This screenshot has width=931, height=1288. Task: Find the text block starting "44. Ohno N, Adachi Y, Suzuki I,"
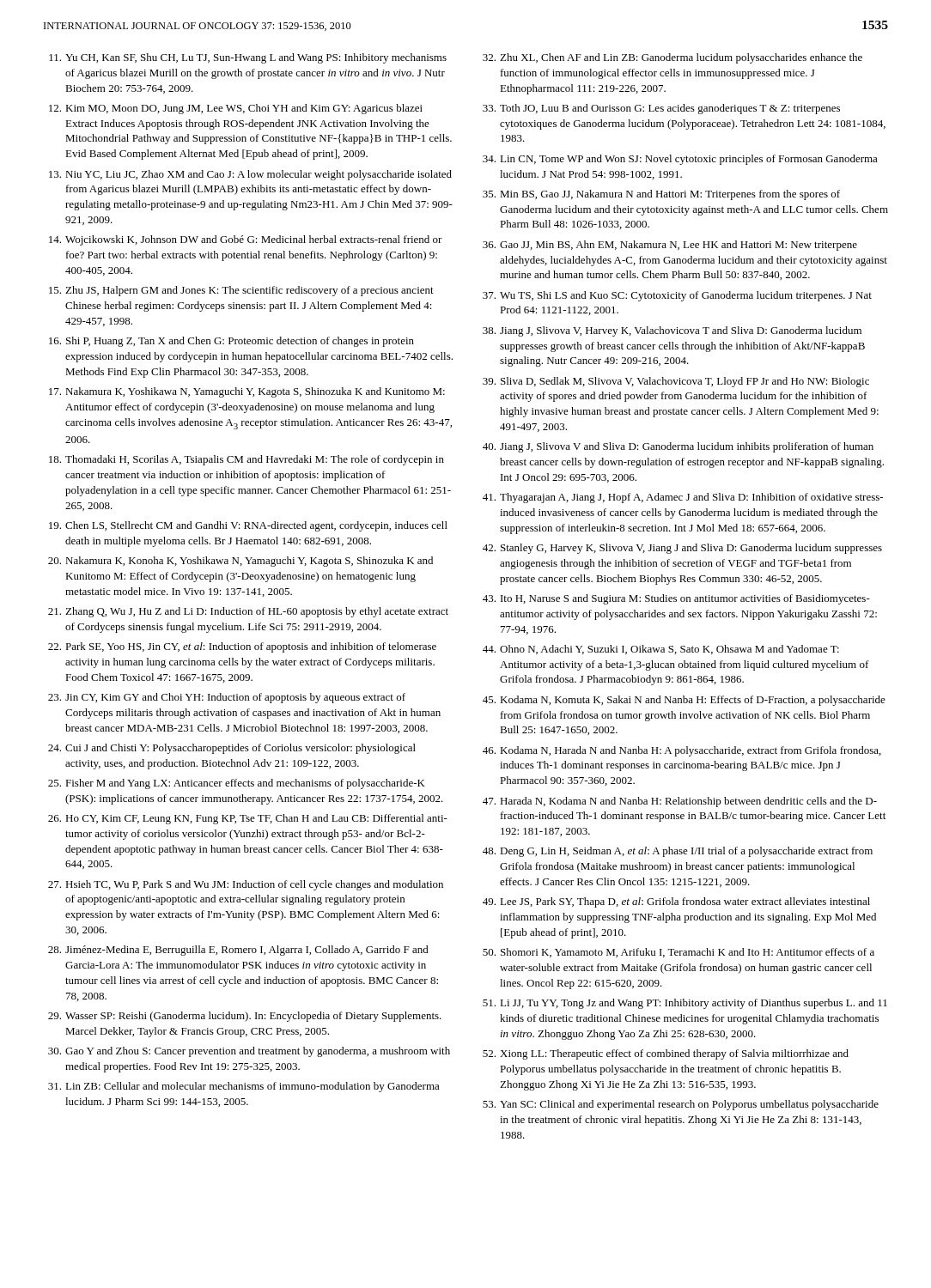pyautogui.click(x=683, y=664)
